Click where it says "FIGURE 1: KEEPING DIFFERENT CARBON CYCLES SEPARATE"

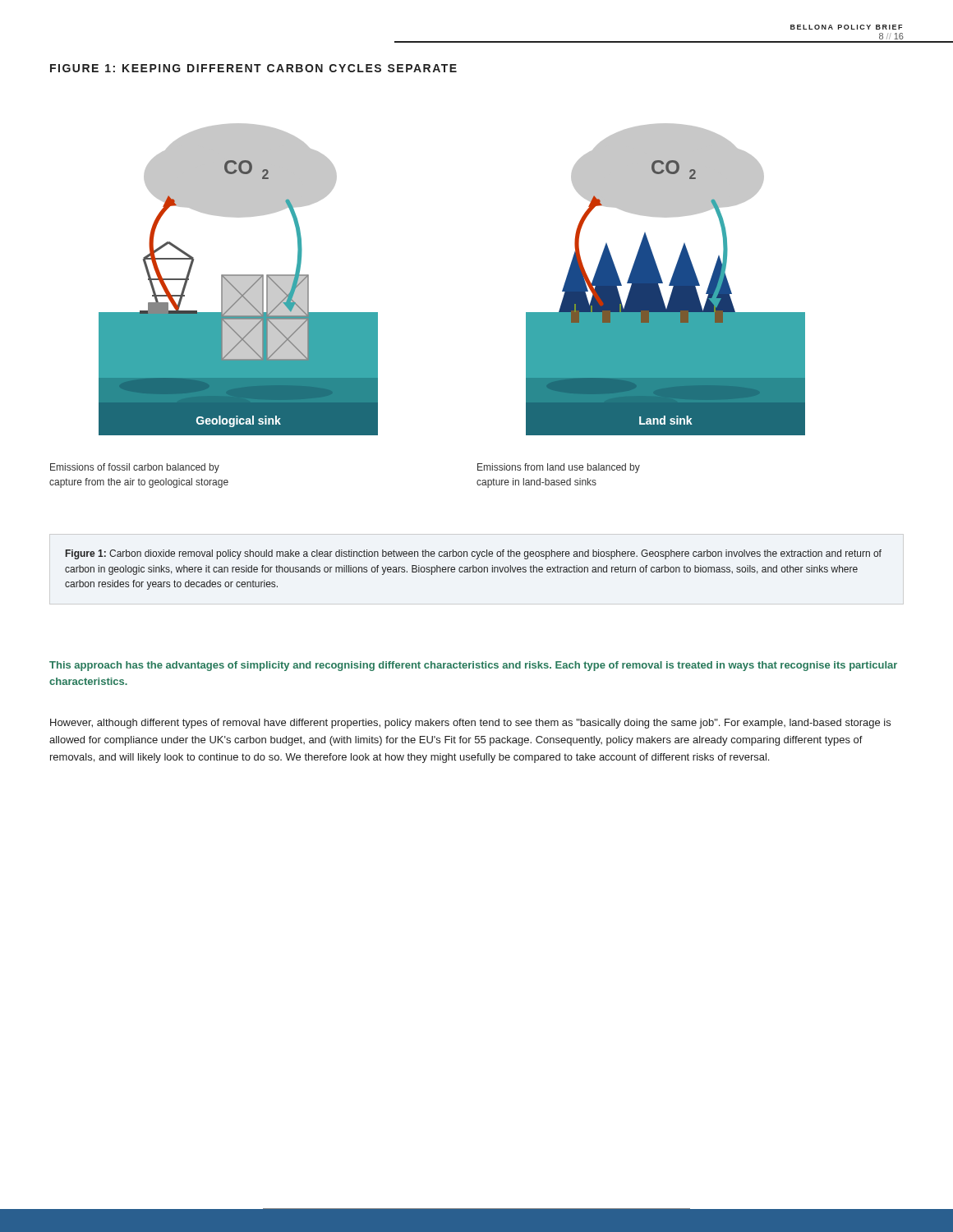tap(254, 68)
